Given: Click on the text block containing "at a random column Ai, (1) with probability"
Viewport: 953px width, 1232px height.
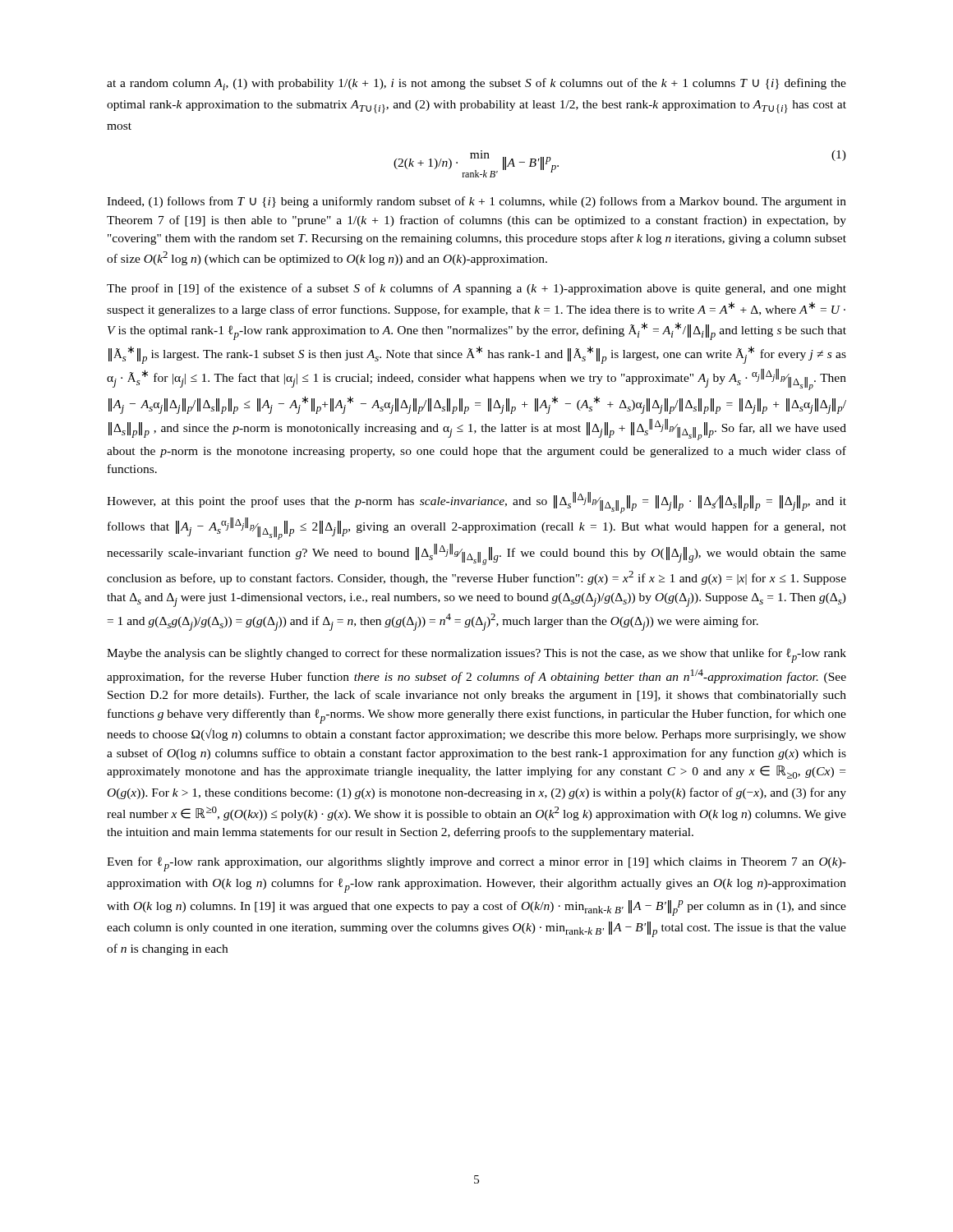Looking at the screenshot, I should click(476, 104).
